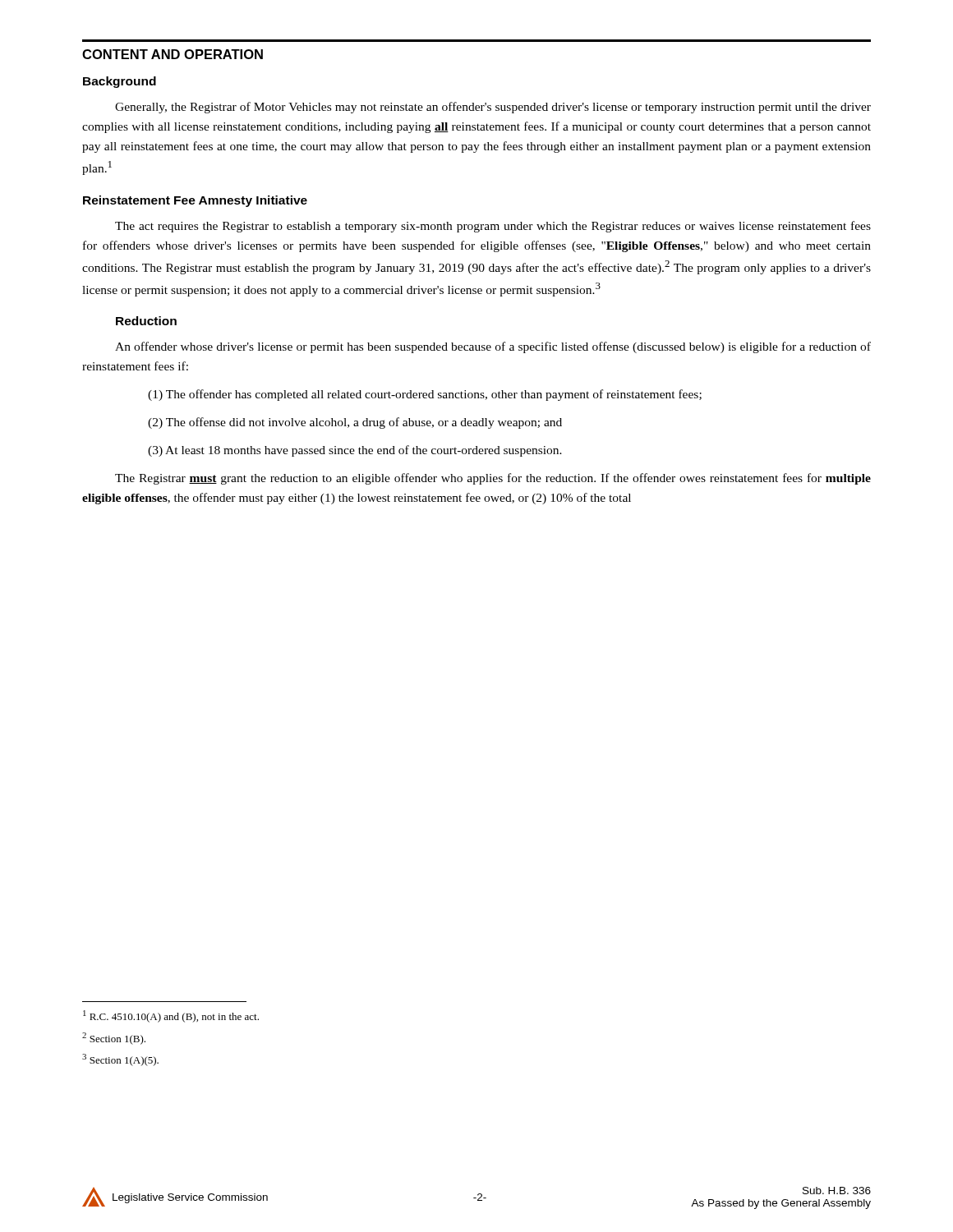Image resolution: width=953 pixels, height=1232 pixels.
Task: Click on the passage starting "(1) The offender has completed all related"
Action: click(x=425, y=394)
